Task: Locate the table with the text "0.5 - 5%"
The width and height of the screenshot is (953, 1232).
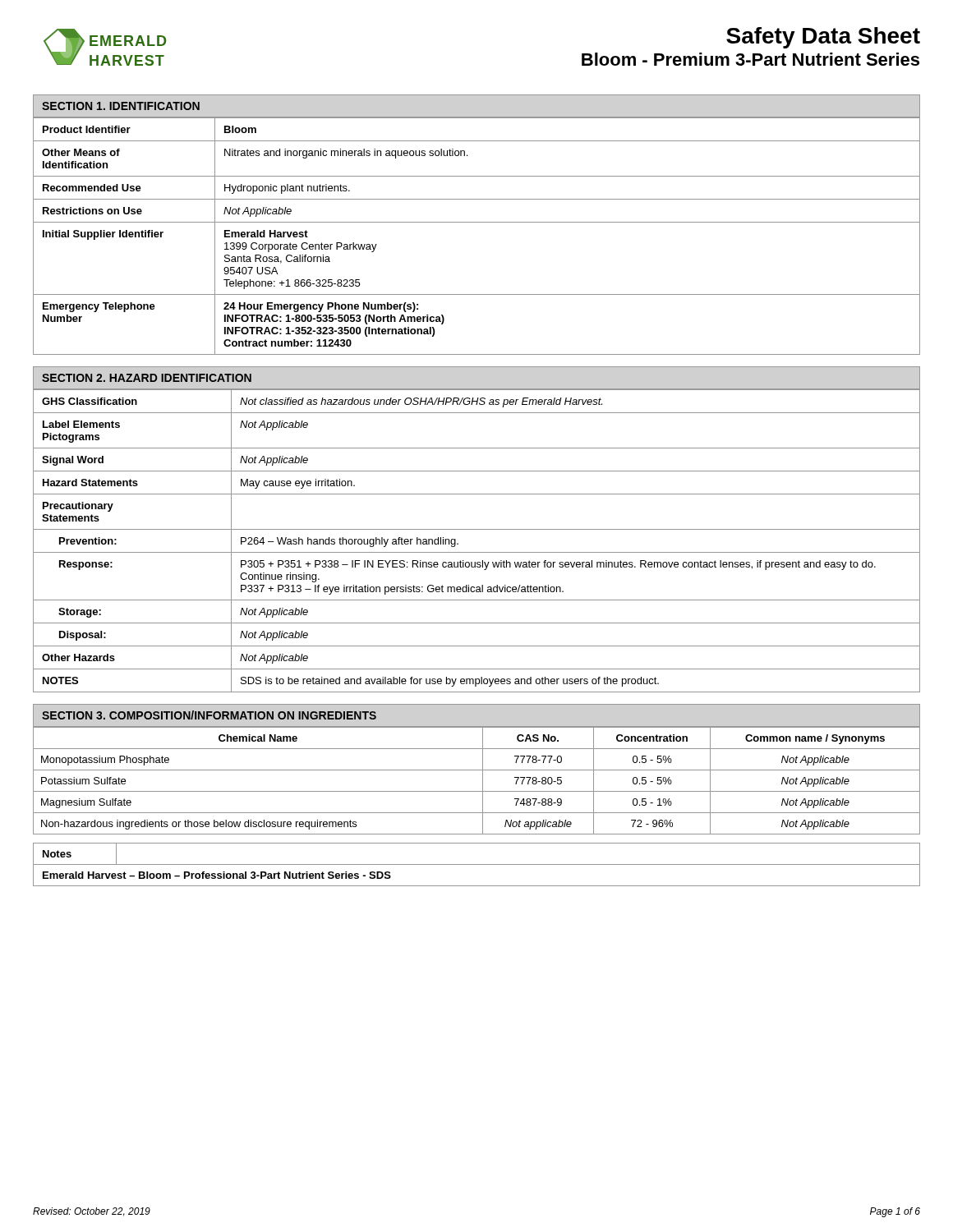Action: pos(476,781)
